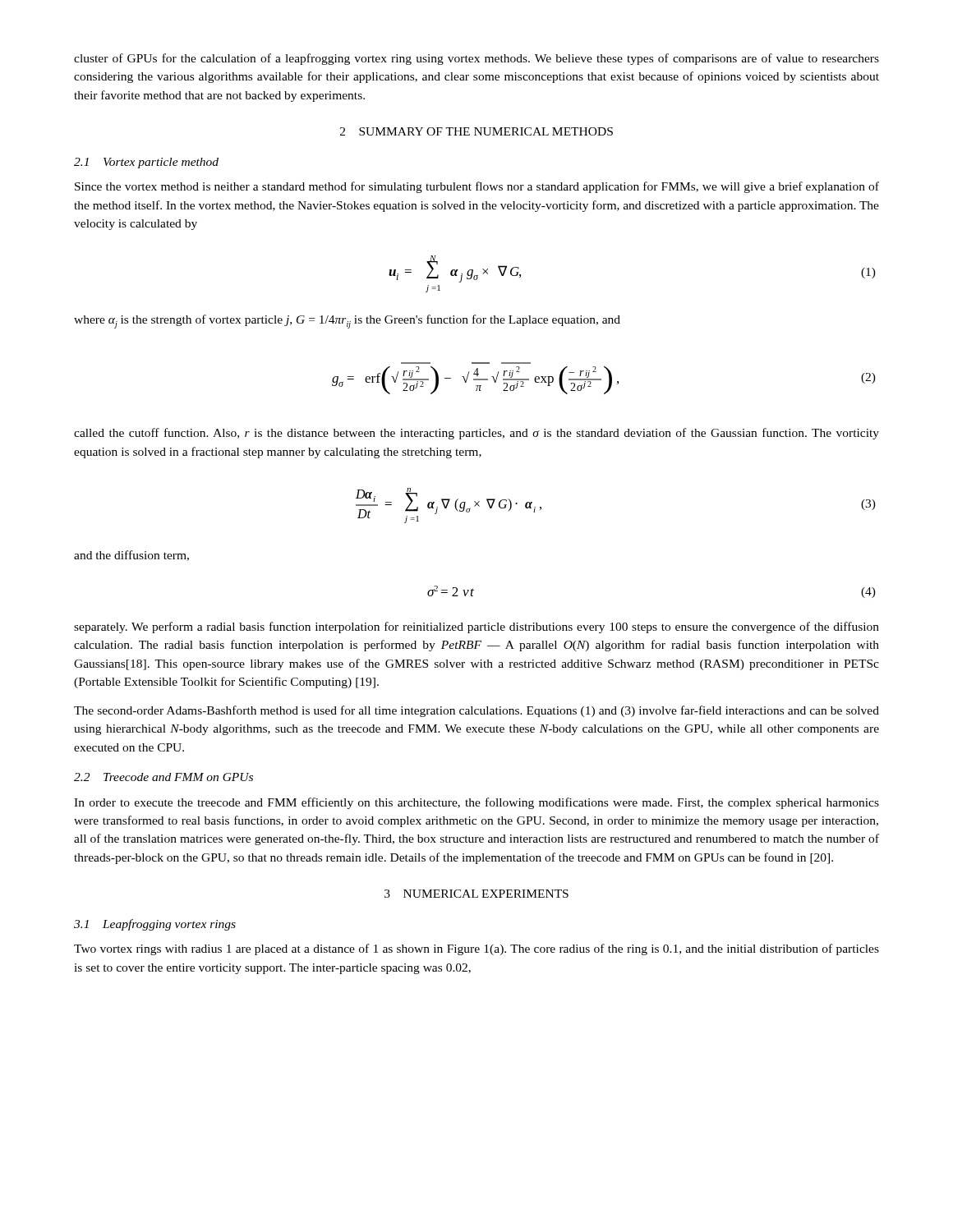953x1232 pixels.
Task: Find the formula that says "g σ ="
Action: pos(540,377)
